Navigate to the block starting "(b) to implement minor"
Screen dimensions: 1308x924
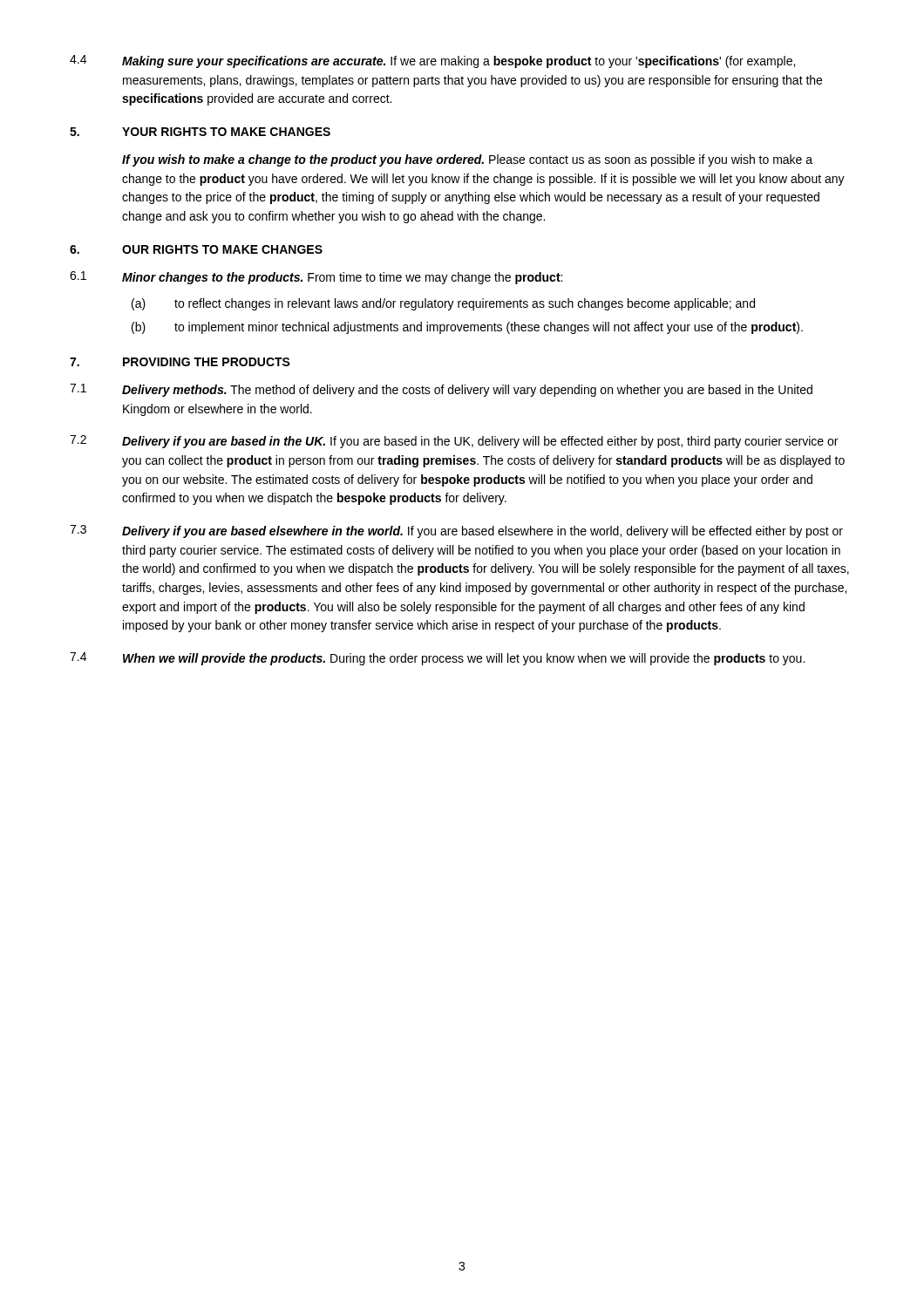point(488,328)
